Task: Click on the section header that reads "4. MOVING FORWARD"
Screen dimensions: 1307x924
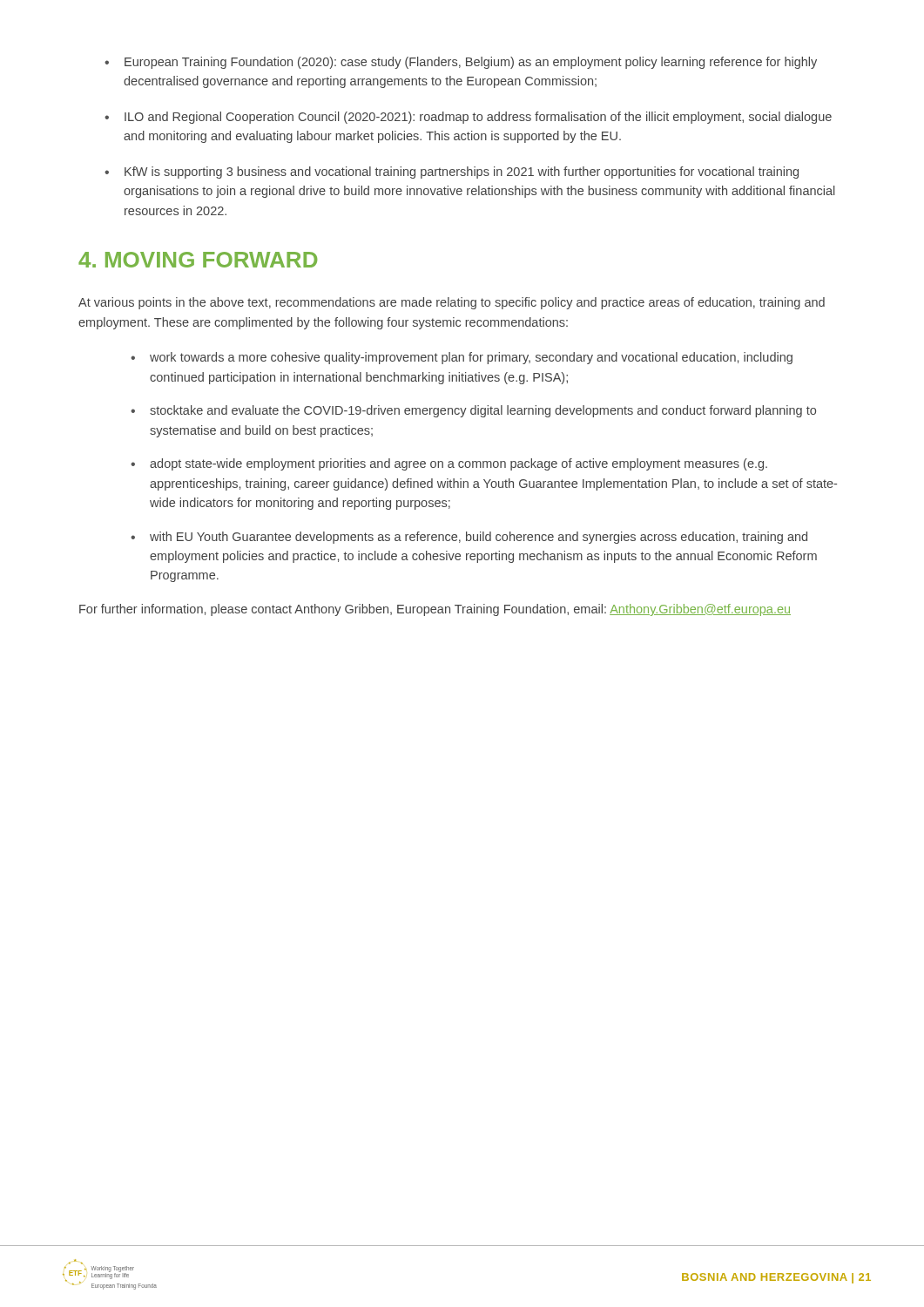Action: point(198,260)
